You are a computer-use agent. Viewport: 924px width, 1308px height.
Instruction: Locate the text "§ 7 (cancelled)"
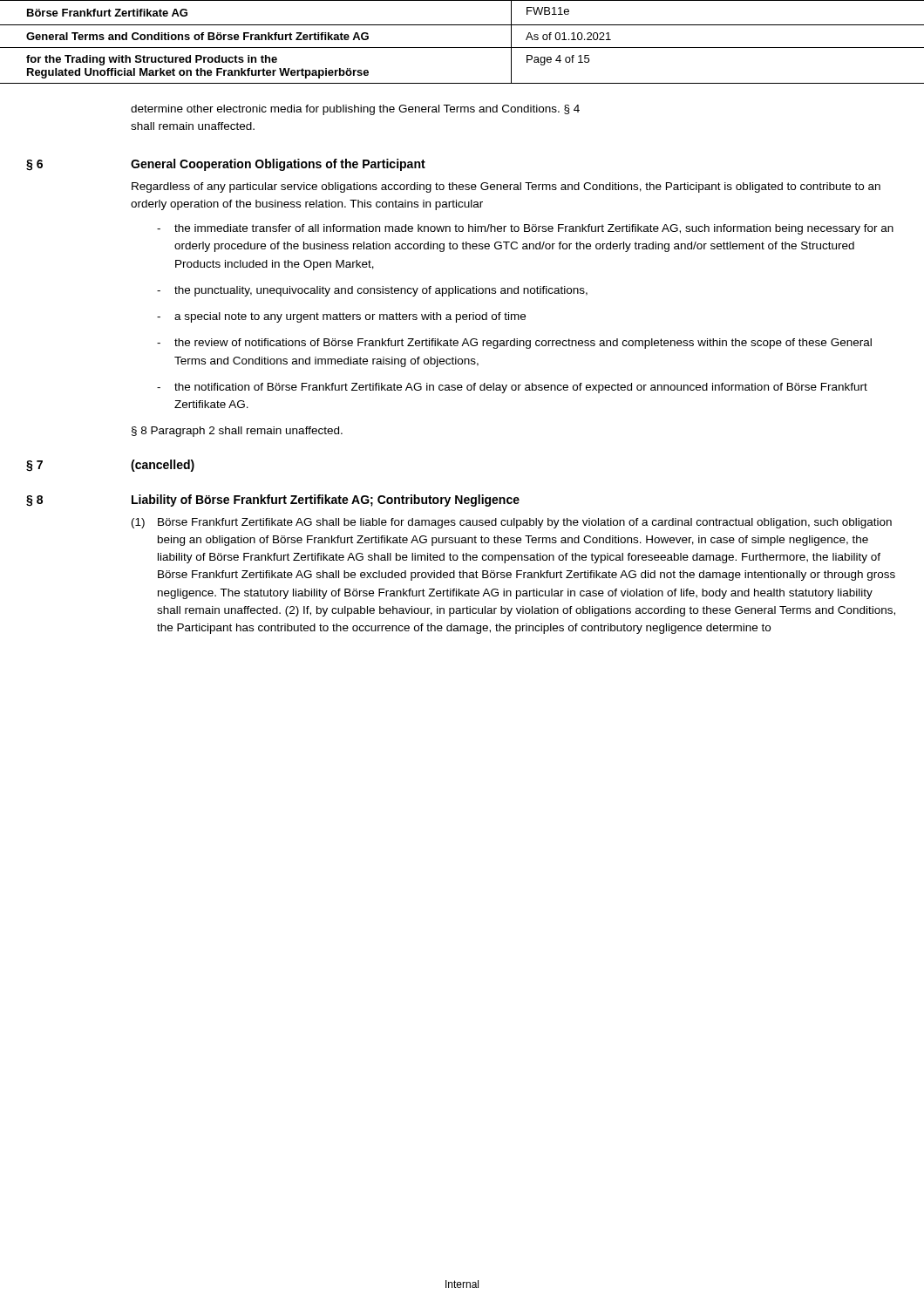28,465
